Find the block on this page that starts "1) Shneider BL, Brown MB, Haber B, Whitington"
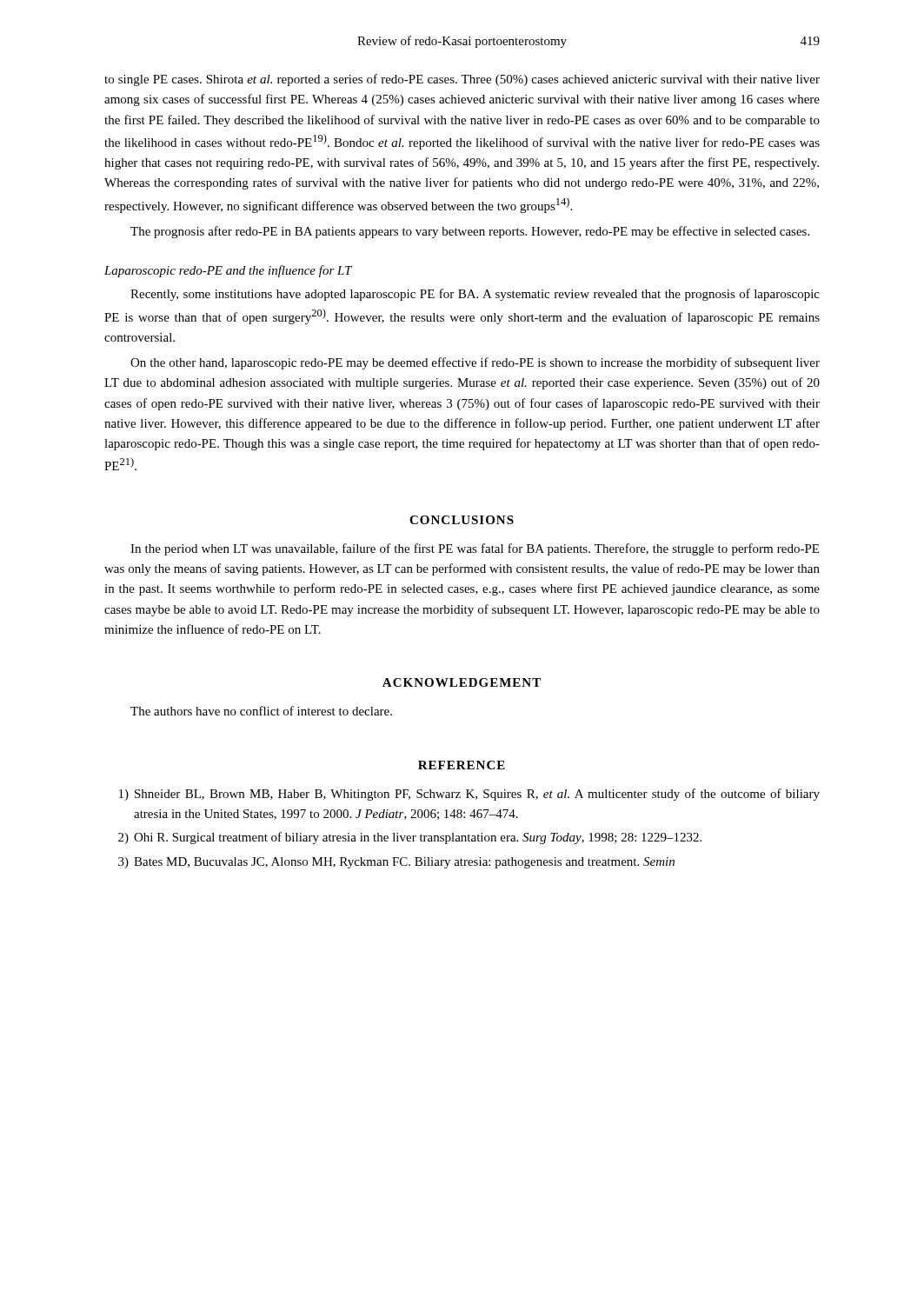924x1304 pixels. click(x=462, y=804)
